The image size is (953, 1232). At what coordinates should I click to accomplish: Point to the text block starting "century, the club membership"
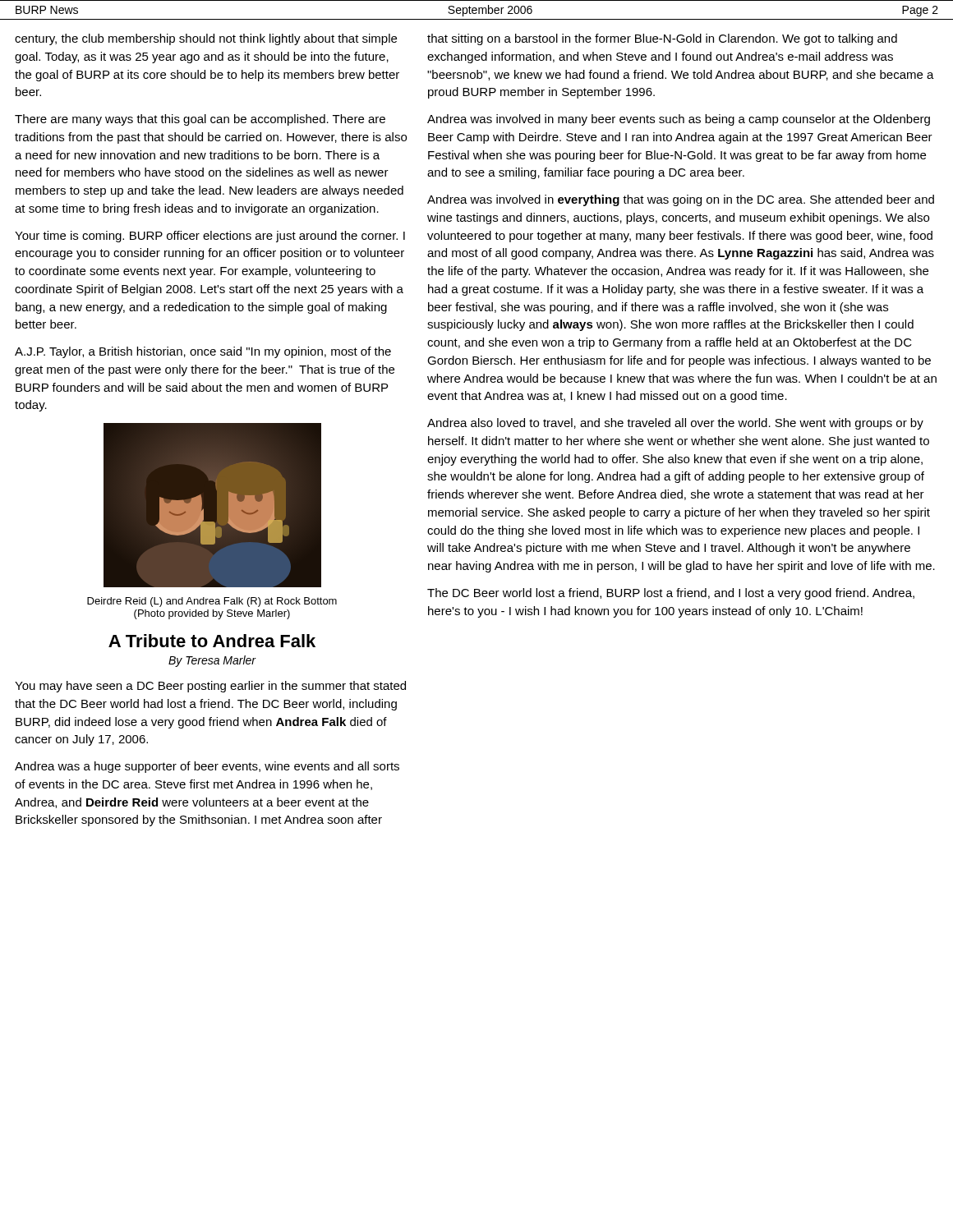[x=212, y=65]
